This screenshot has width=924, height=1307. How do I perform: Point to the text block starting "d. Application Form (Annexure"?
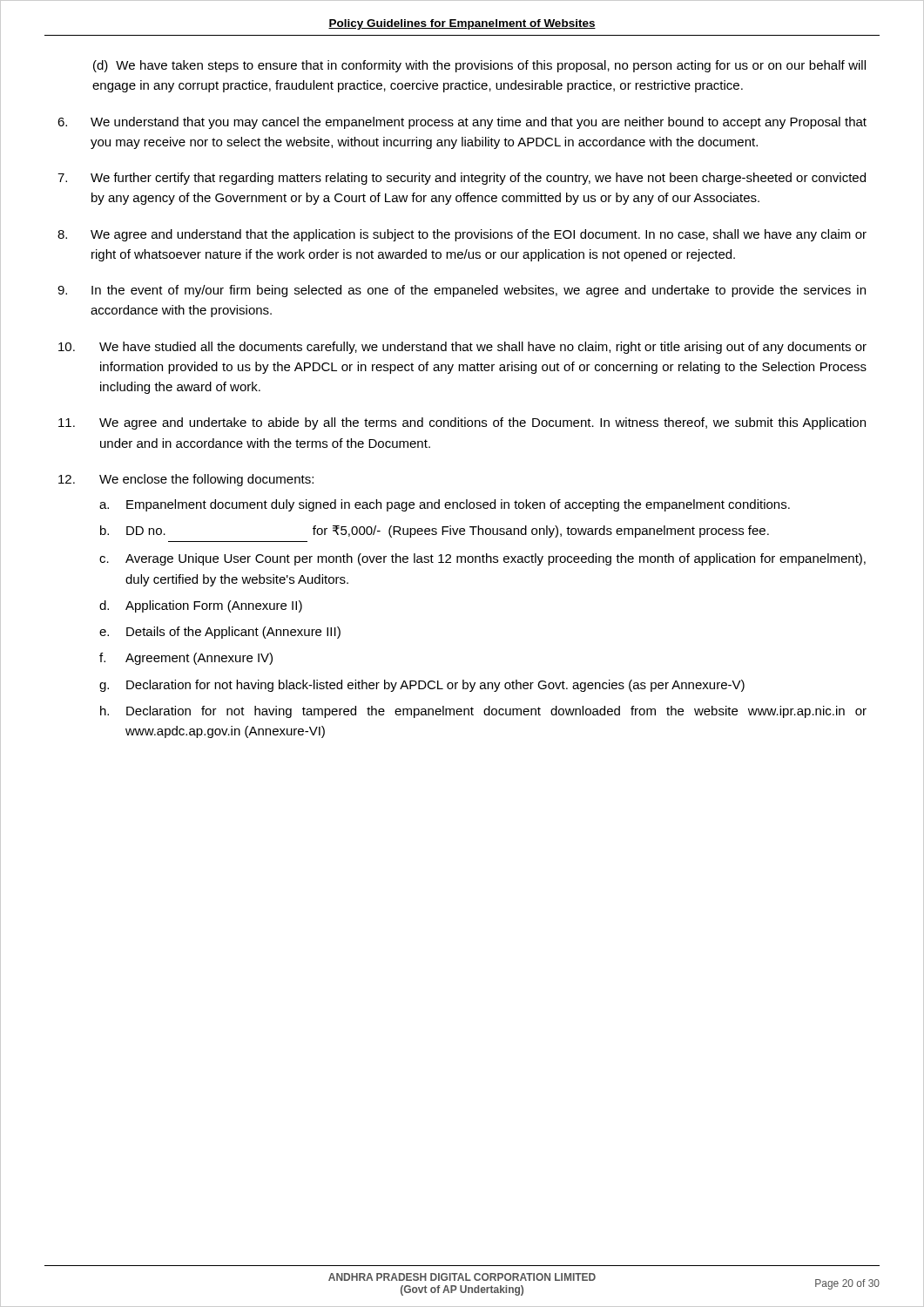coord(201,606)
